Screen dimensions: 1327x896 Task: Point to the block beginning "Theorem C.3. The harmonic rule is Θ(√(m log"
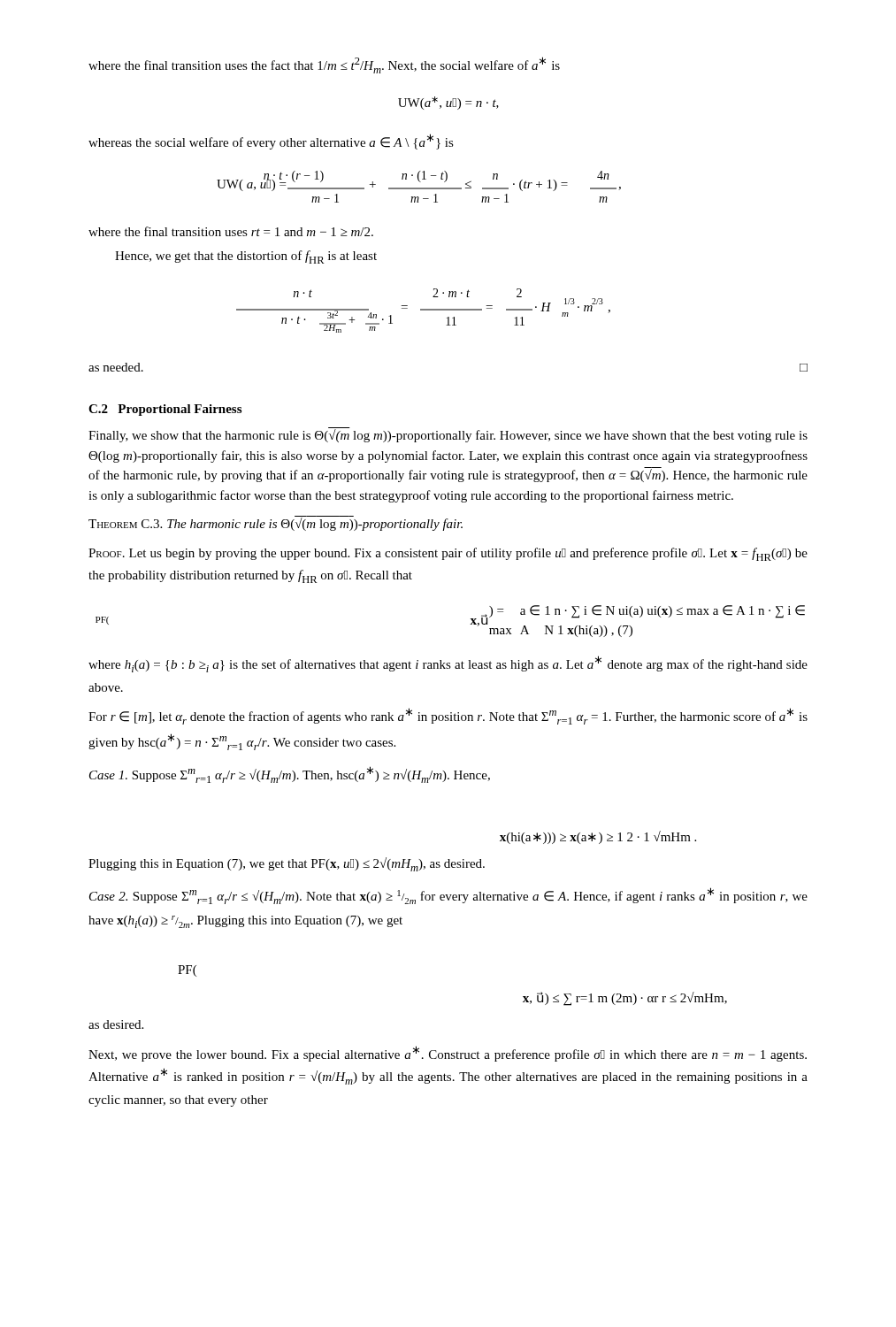[276, 524]
